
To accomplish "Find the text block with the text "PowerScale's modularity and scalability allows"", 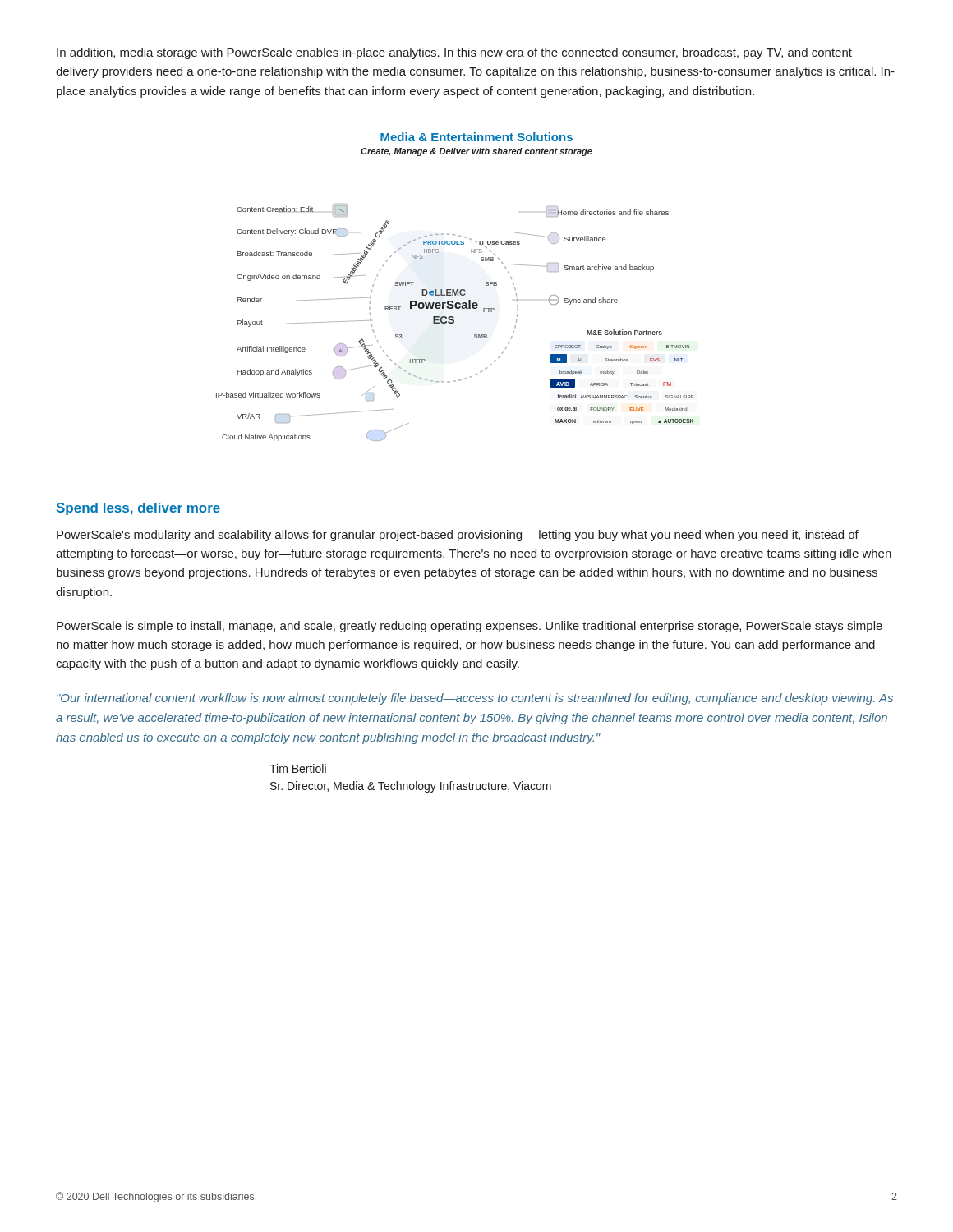I will click(474, 563).
